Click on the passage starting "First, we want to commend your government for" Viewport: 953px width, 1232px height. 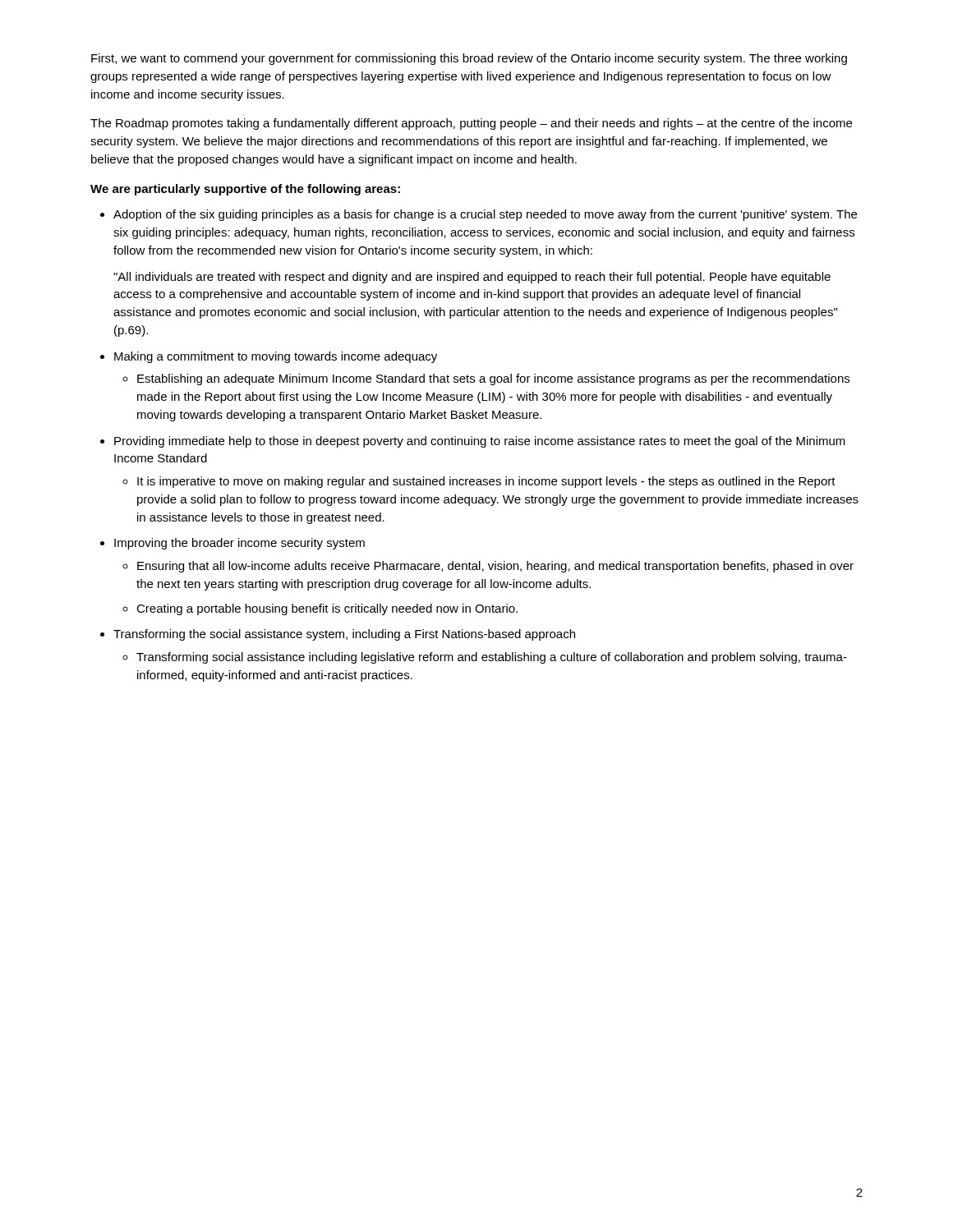coord(469,76)
